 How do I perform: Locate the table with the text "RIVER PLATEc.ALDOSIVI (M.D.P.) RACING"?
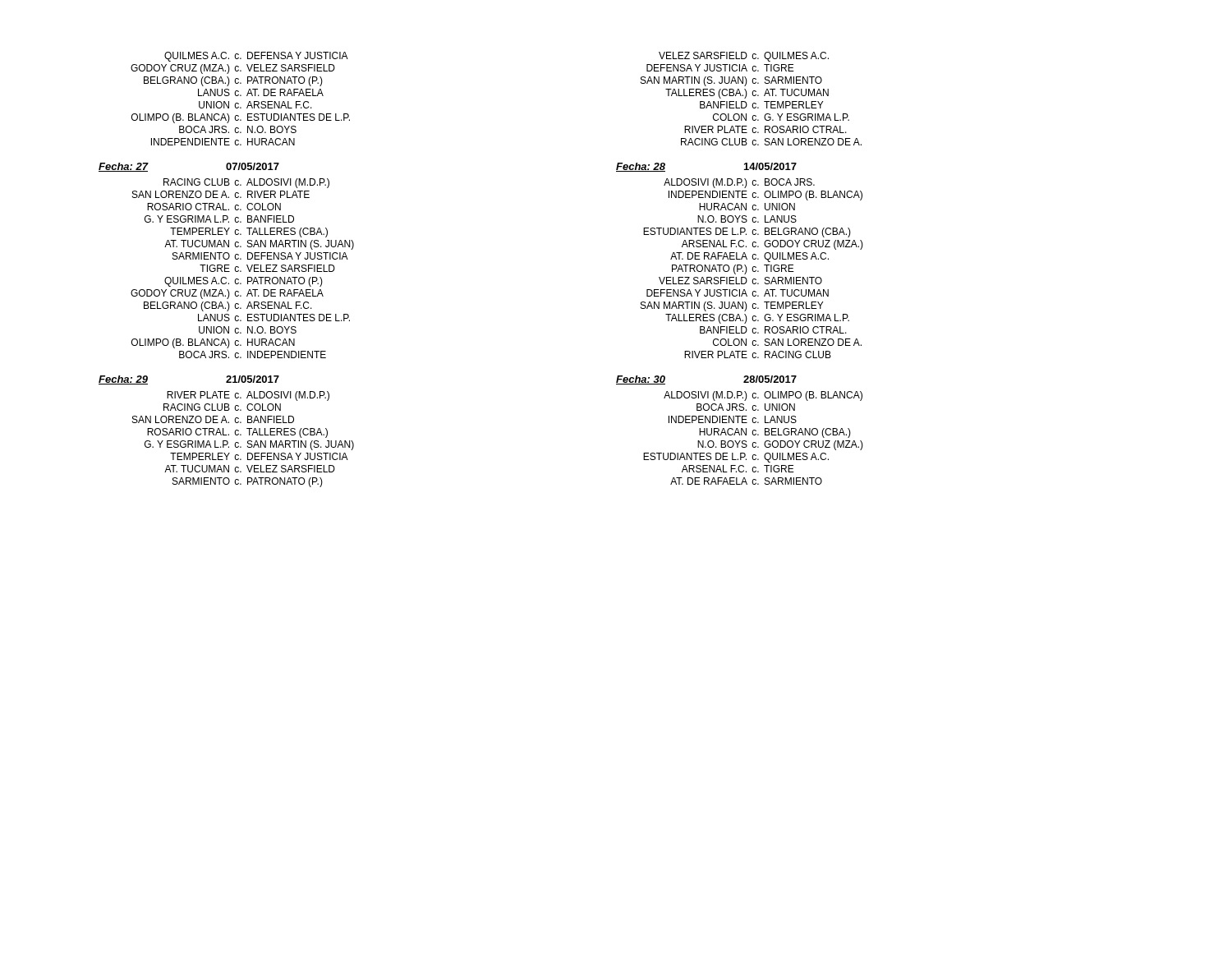point(357,438)
